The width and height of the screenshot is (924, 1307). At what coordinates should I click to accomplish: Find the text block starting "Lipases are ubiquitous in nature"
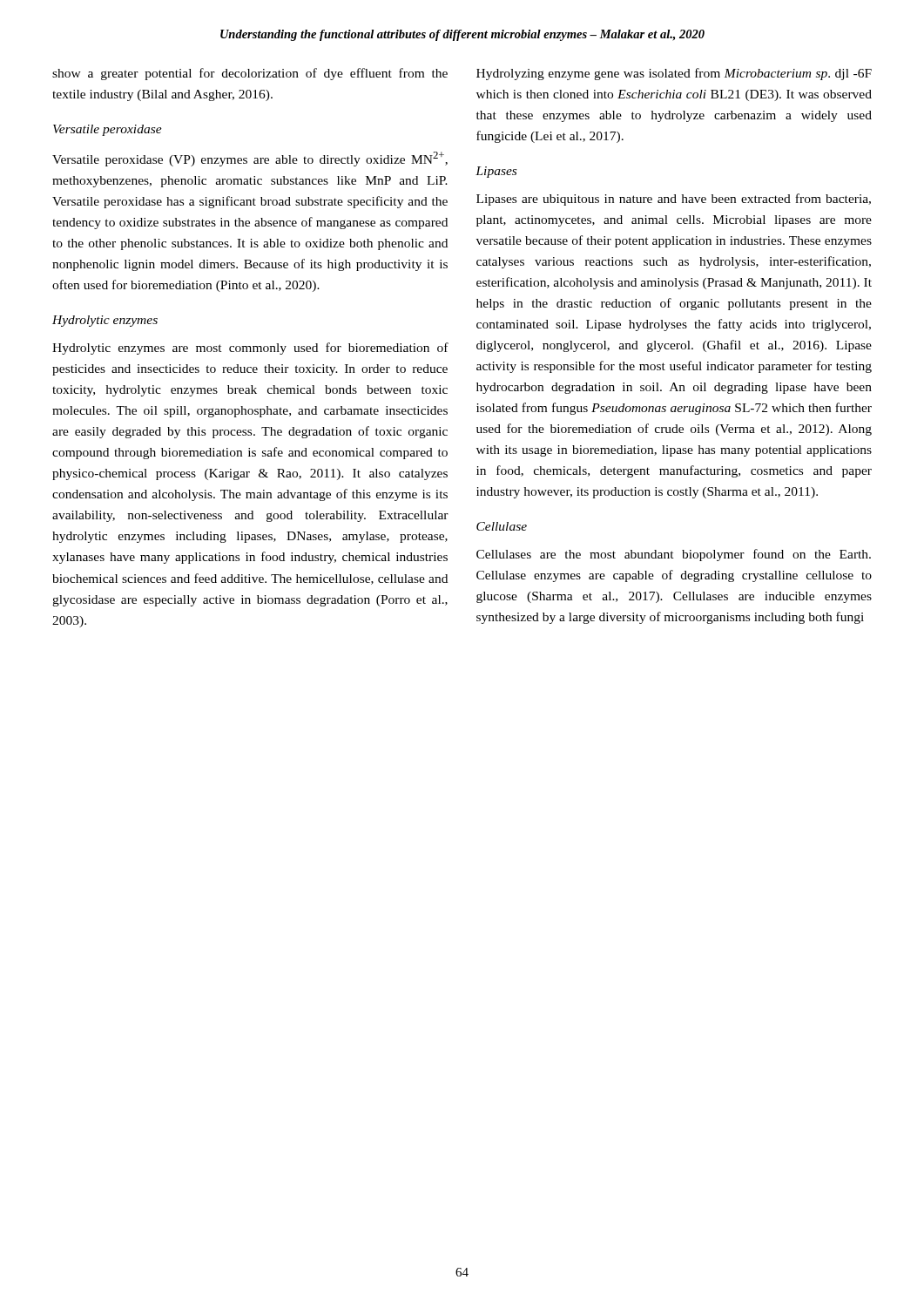674,345
